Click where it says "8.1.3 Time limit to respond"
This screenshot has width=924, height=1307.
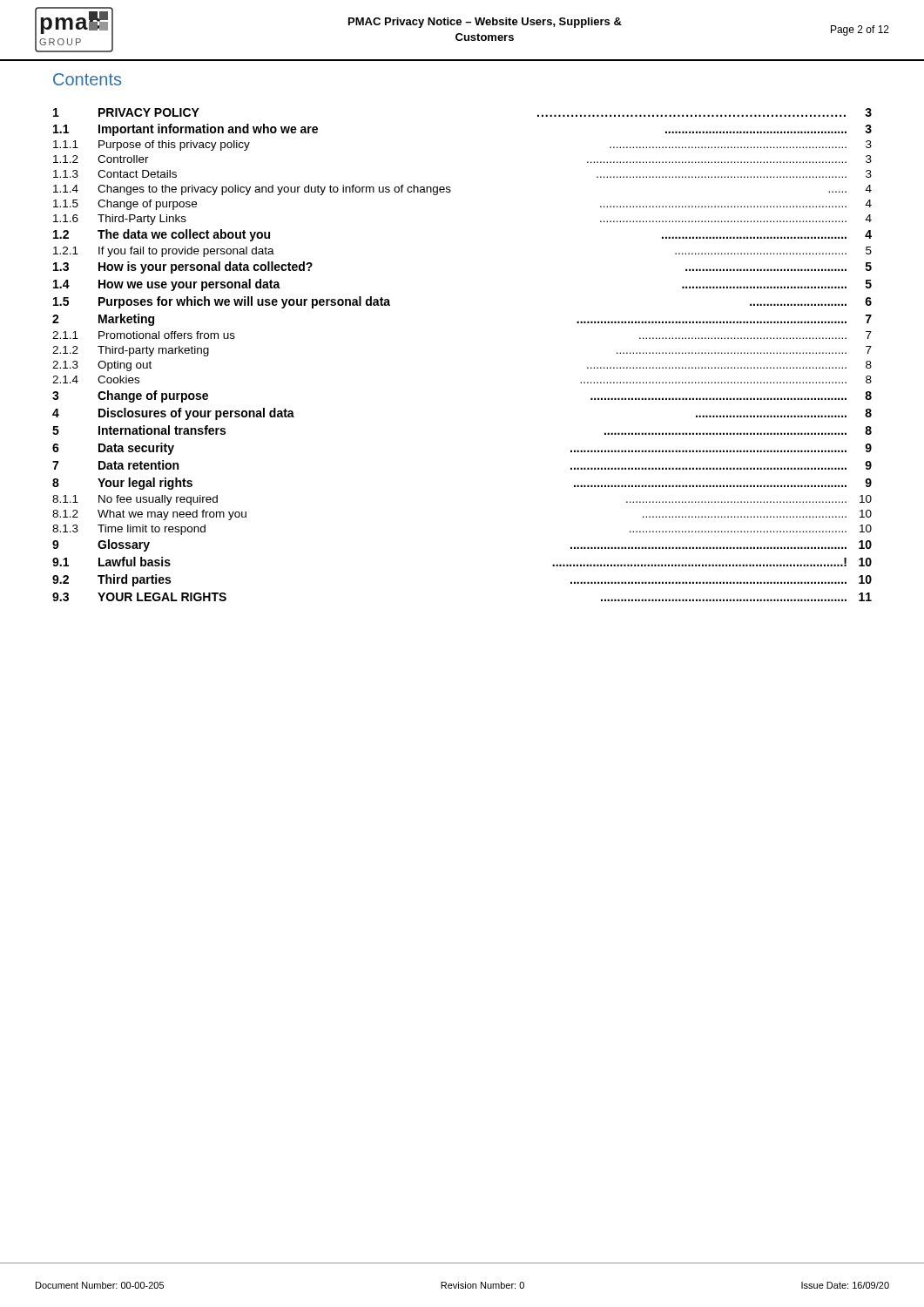(65, 529)
